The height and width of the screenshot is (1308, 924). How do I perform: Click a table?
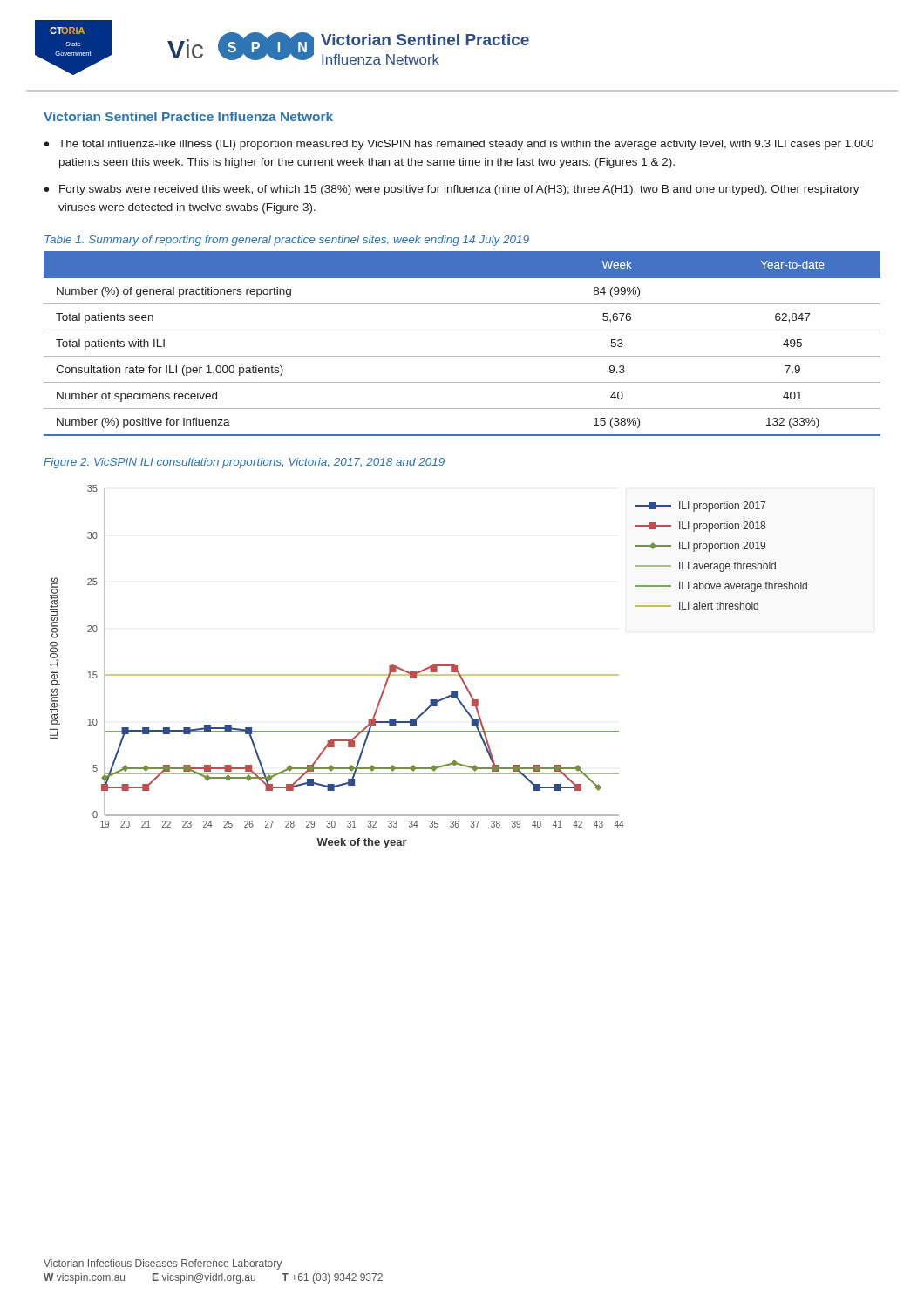[462, 343]
